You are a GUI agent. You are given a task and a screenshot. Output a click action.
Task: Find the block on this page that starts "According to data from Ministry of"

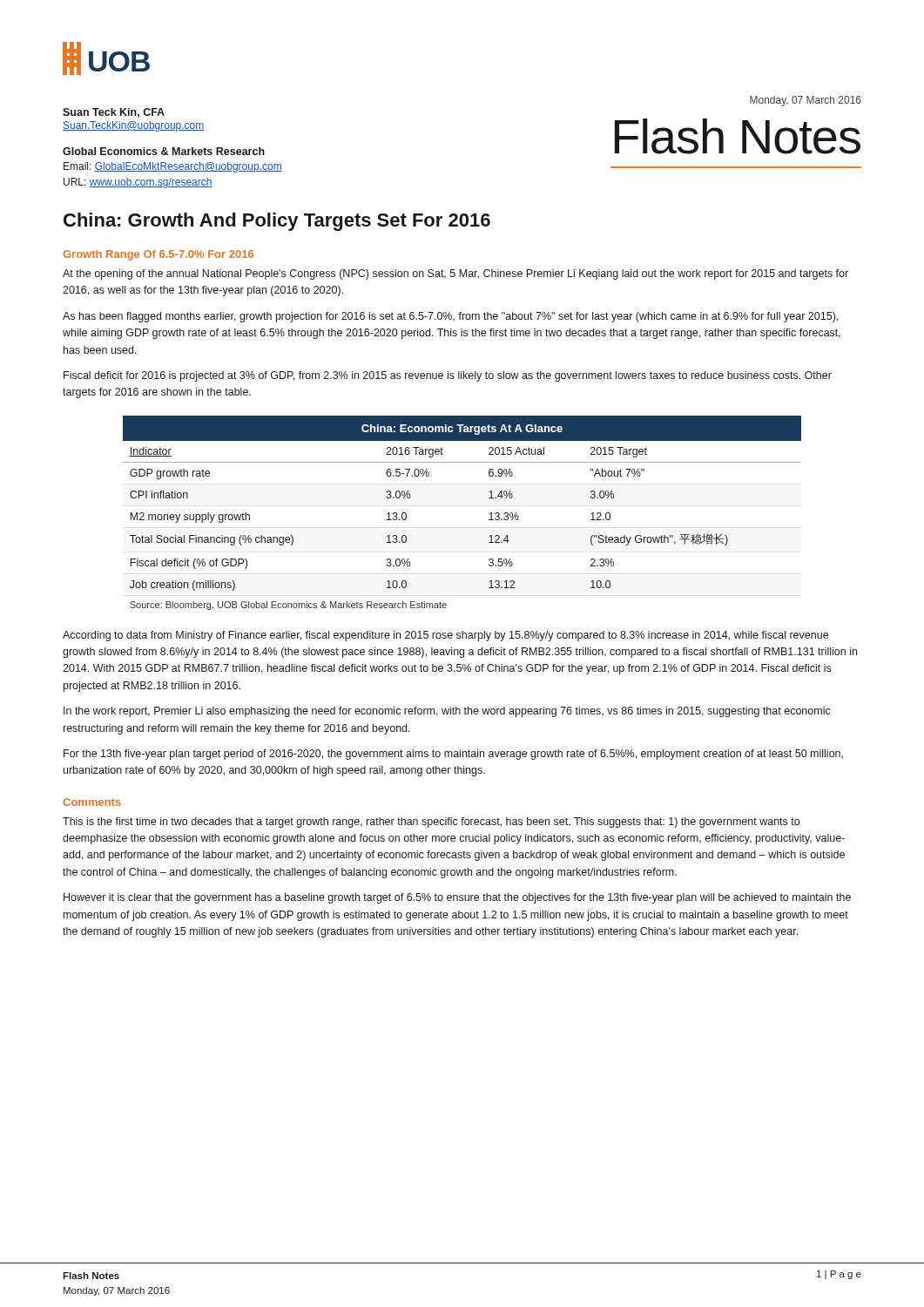pyautogui.click(x=460, y=660)
